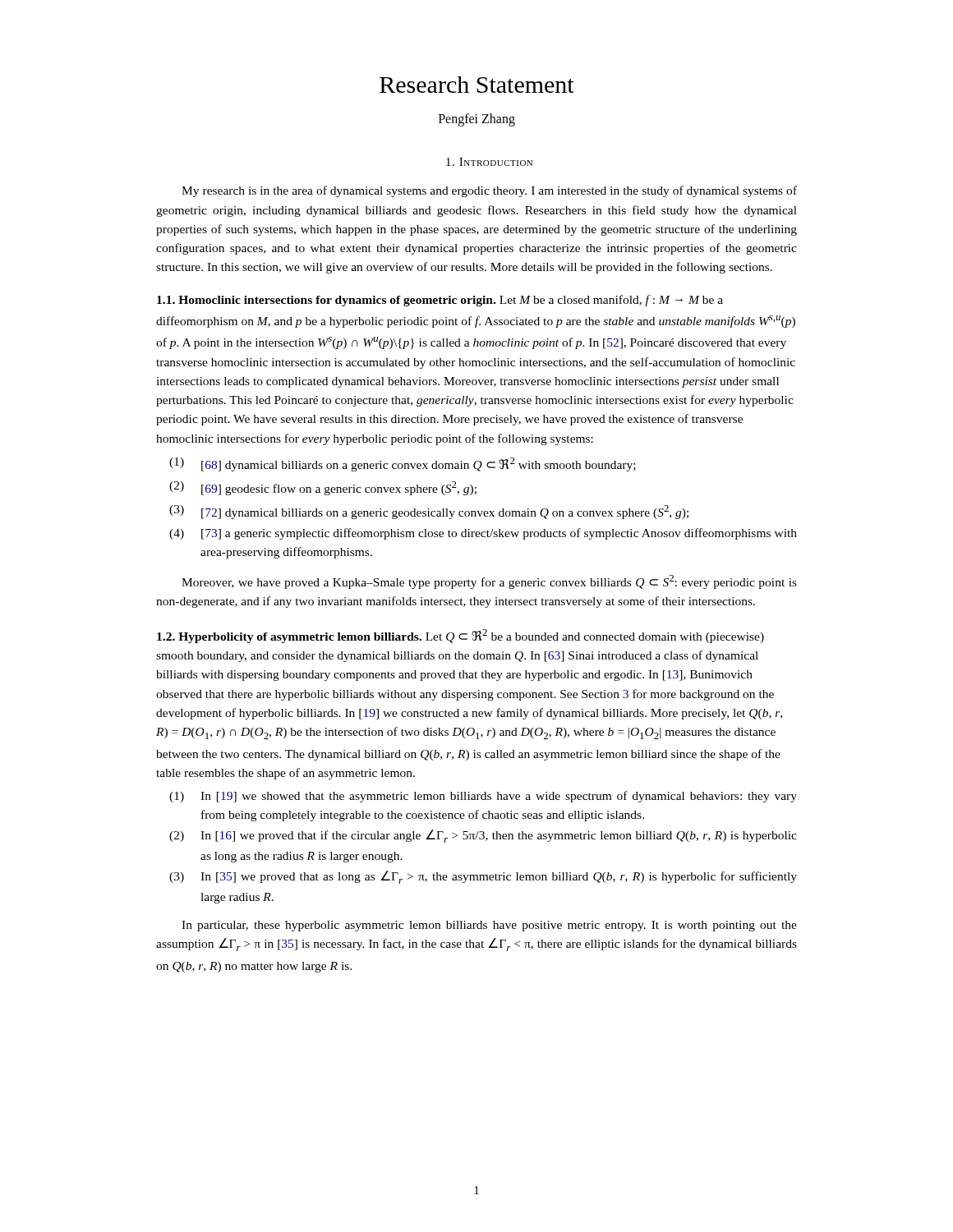Find the text block starting "In [35] we"

[499, 886]
